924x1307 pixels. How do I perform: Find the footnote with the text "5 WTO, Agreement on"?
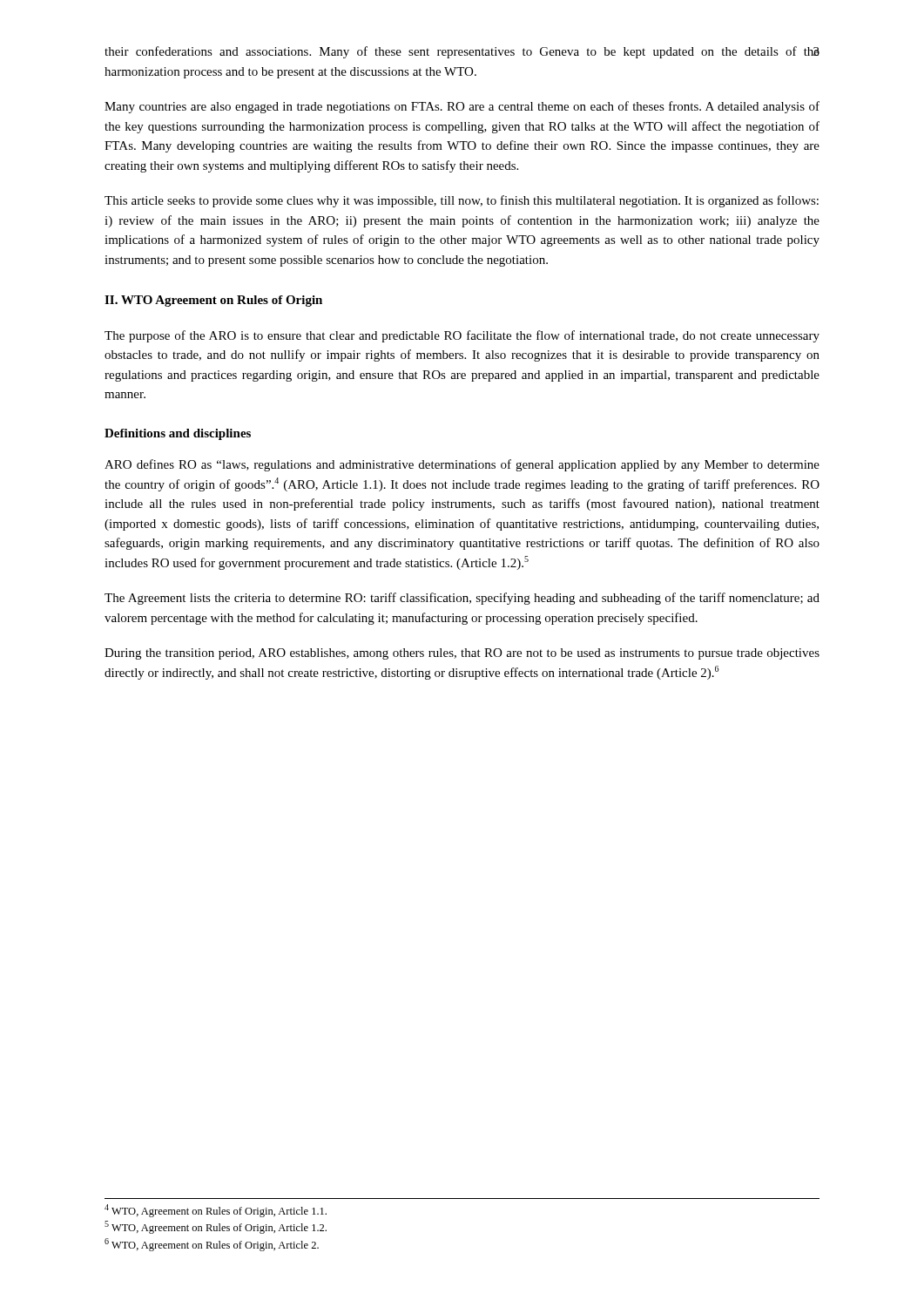[216, 1227]
